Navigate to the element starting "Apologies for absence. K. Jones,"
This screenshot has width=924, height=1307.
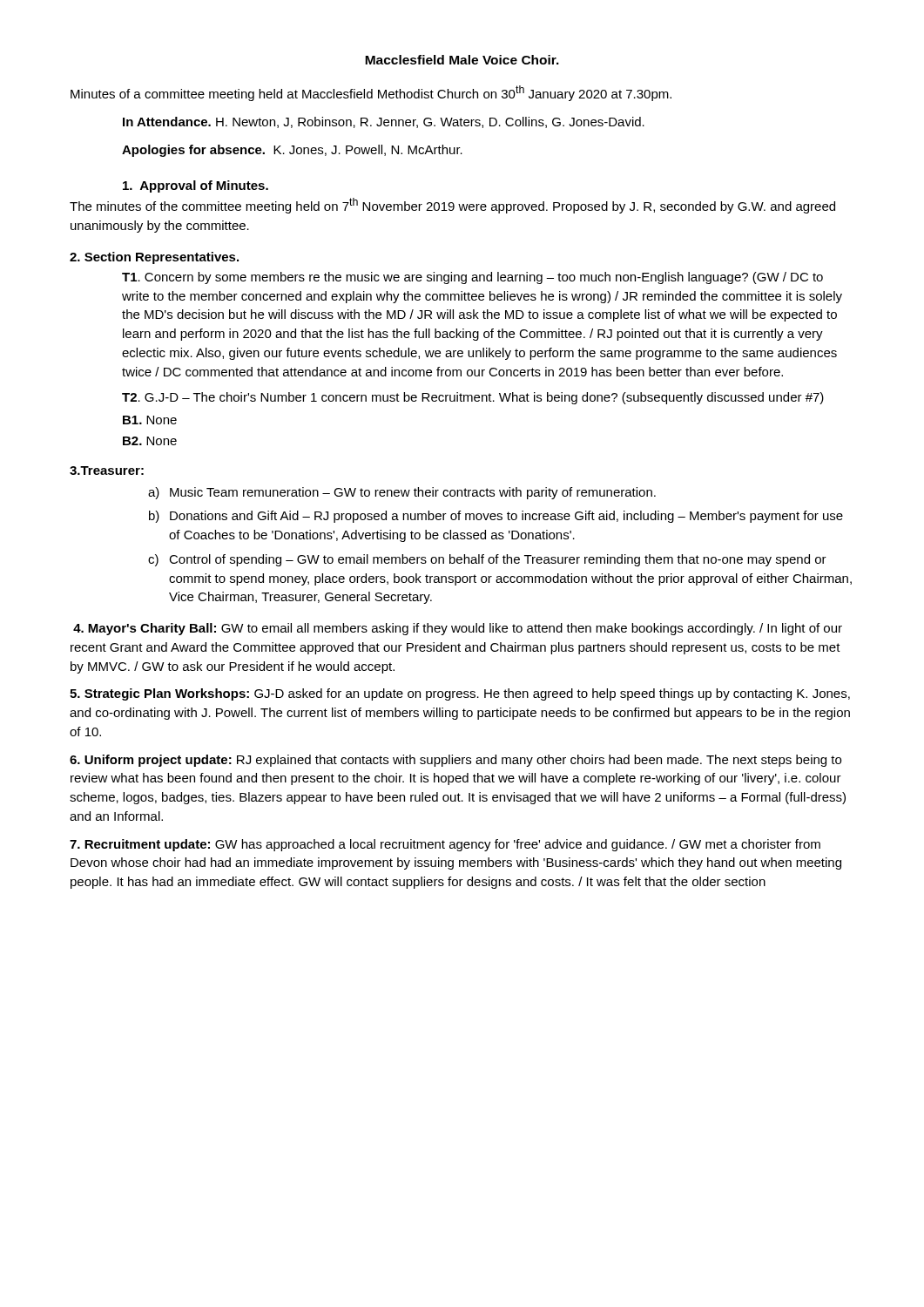pos(293,149)
